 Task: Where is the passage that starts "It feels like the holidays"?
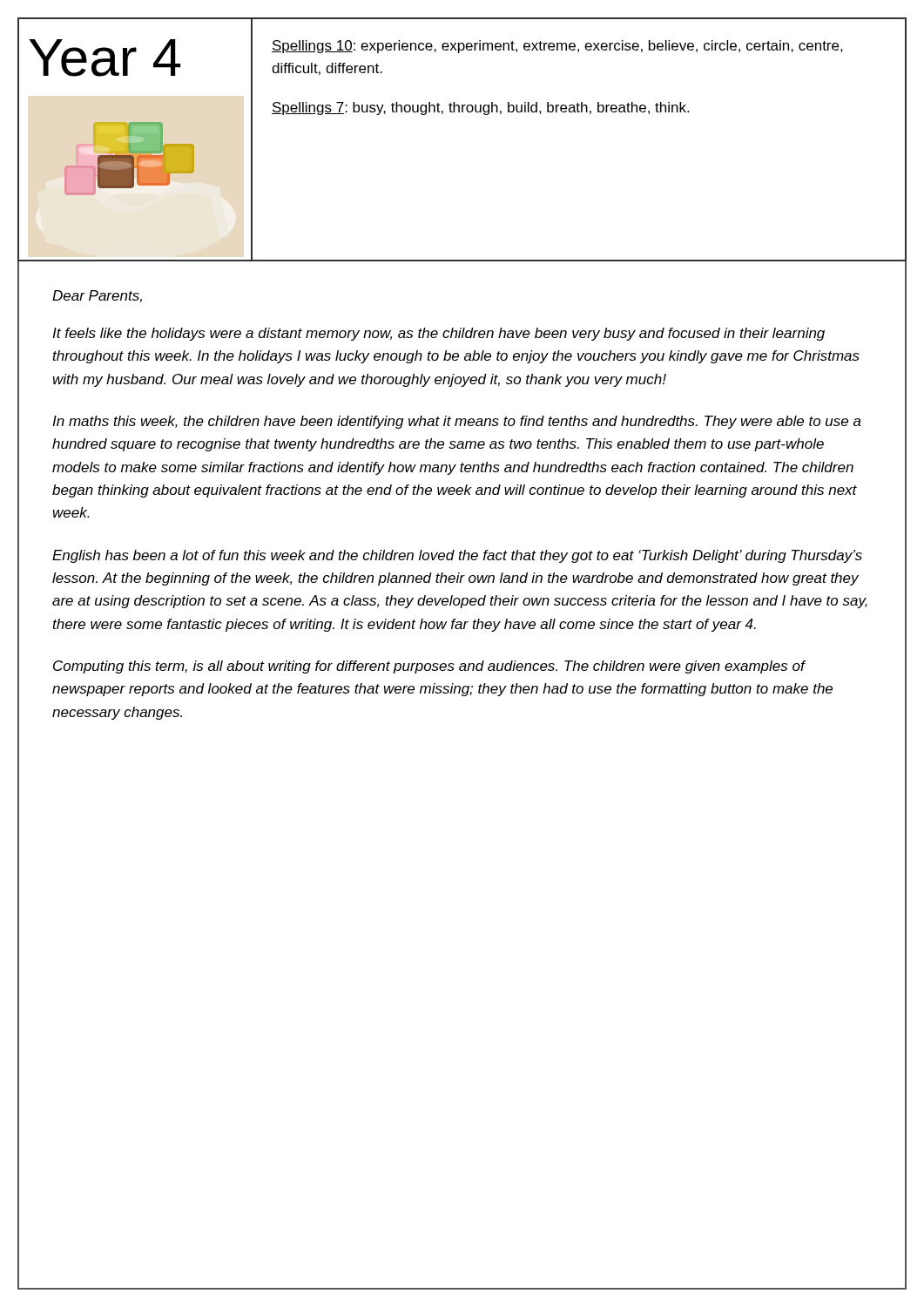(x=456, y=356)
